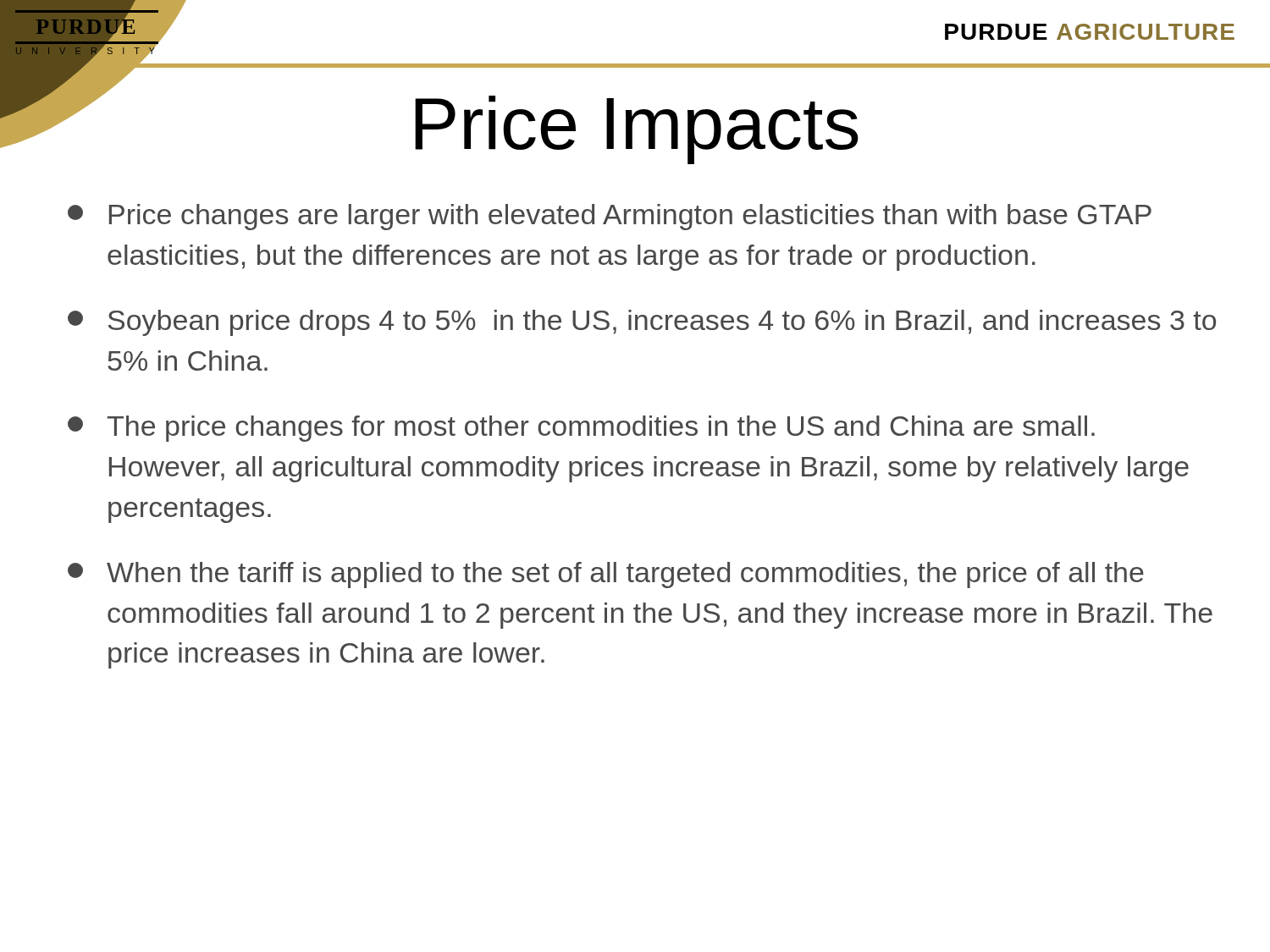This screenshot has height=952, width=1270.
Task: Locate the block of text that opens with "The price changes"
Action: click(x=643, y=467)
